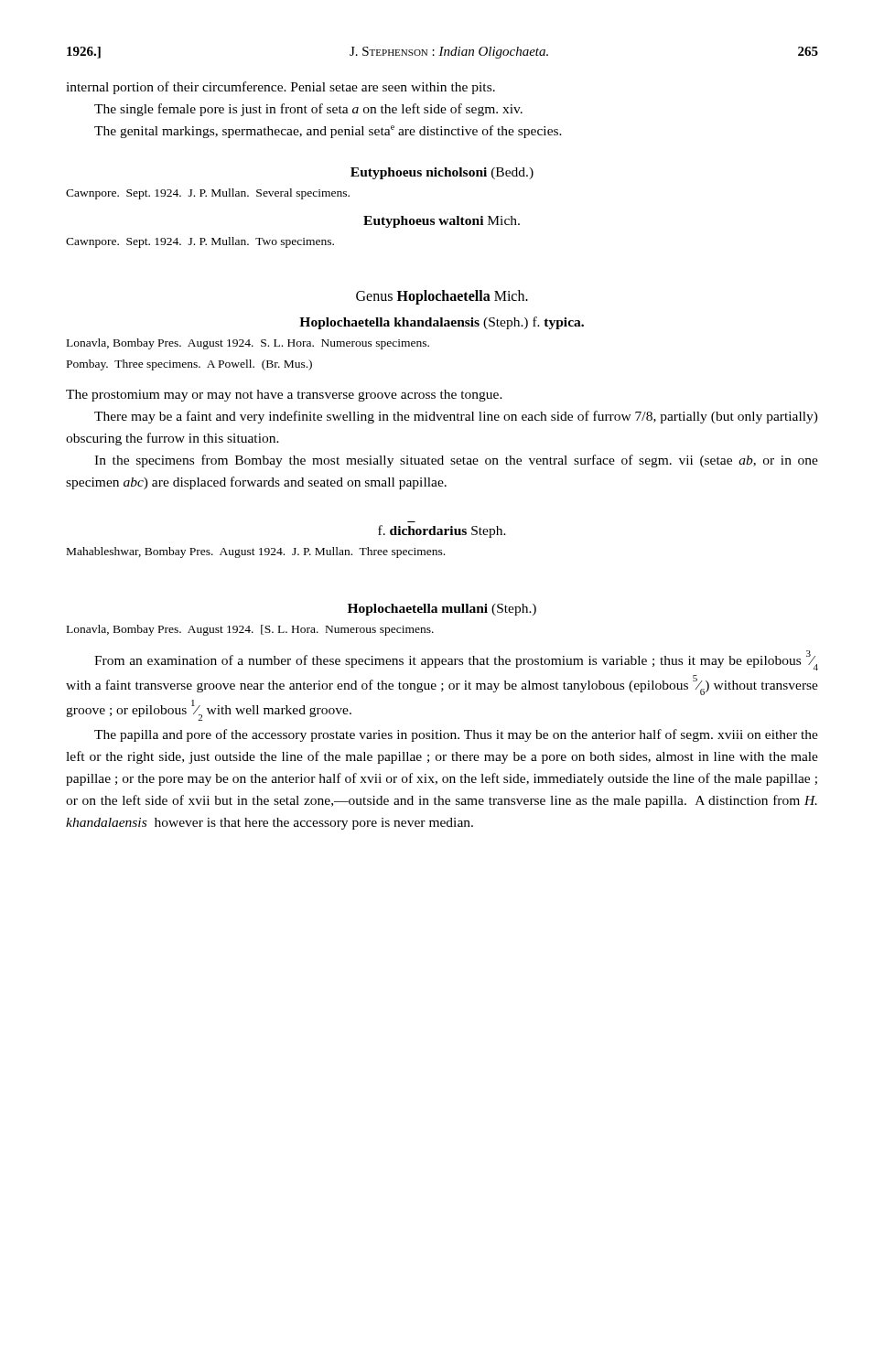The height and width of the screenshot is (1372, 884).
Task: Select the text block that says "The prostomium may or may not"
Action: click(x=284, y=396)
